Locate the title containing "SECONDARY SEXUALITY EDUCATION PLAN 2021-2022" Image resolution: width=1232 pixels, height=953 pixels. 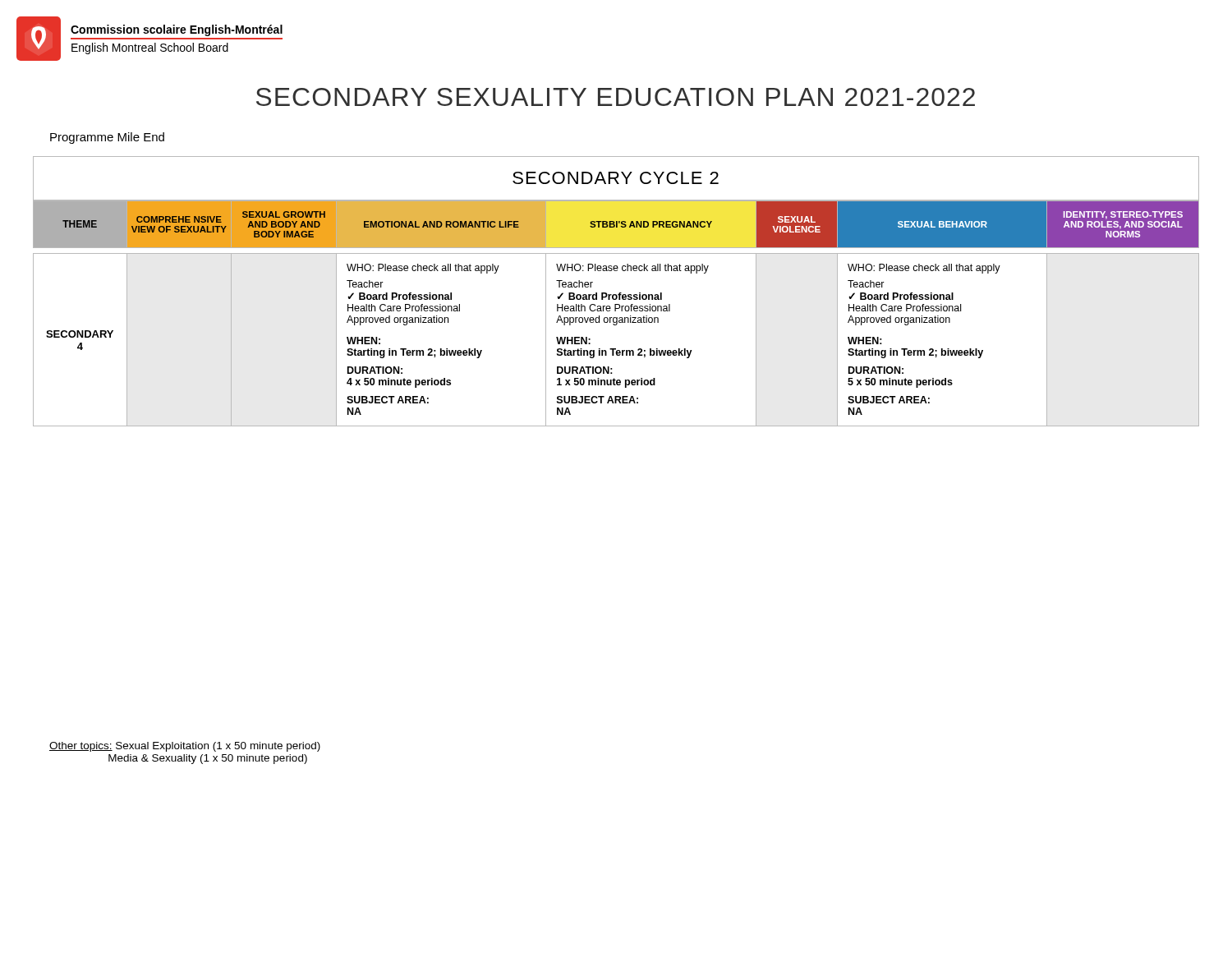pos(616,97)
